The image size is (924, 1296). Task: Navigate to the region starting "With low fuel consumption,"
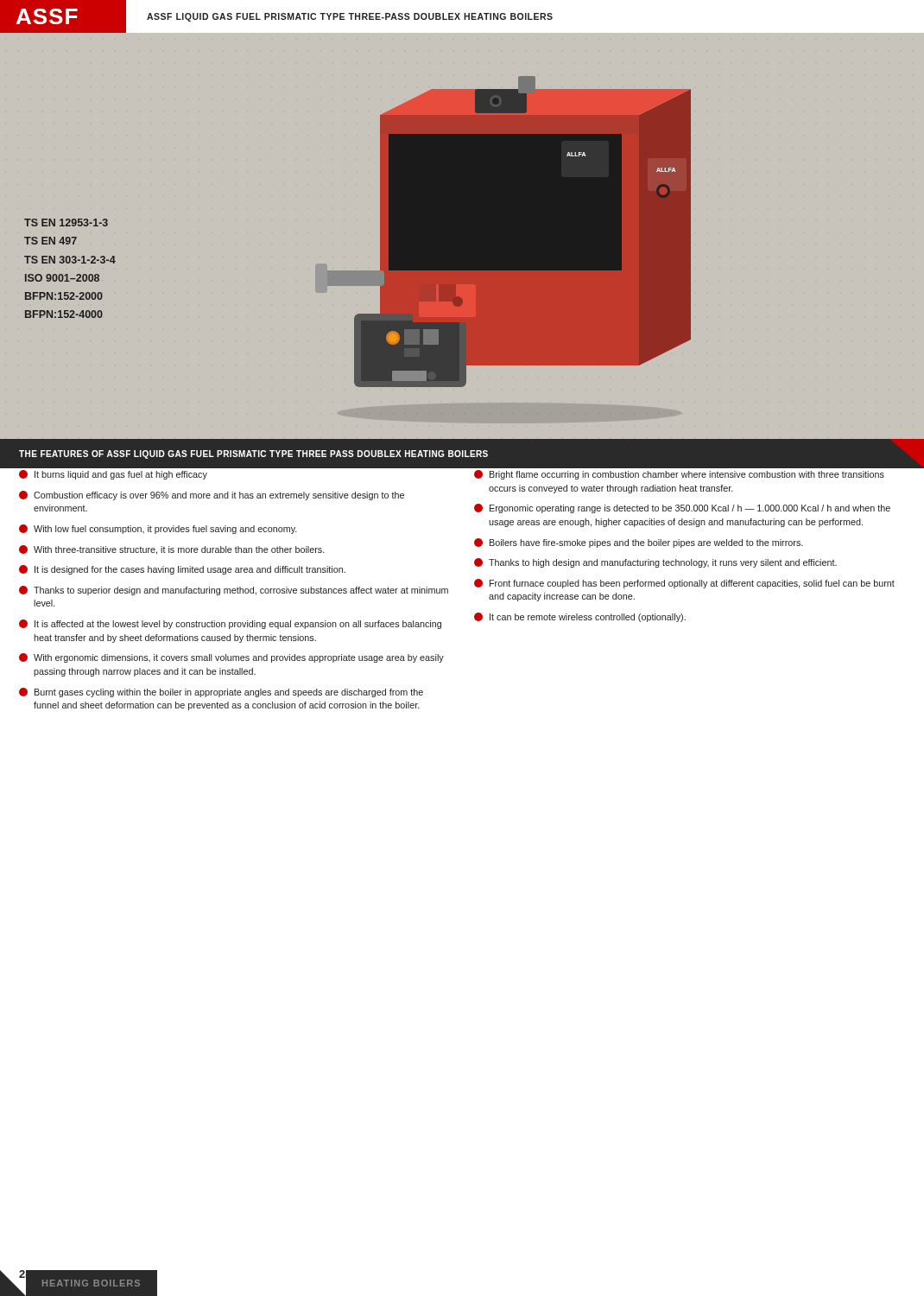click(x=158, y=529)
